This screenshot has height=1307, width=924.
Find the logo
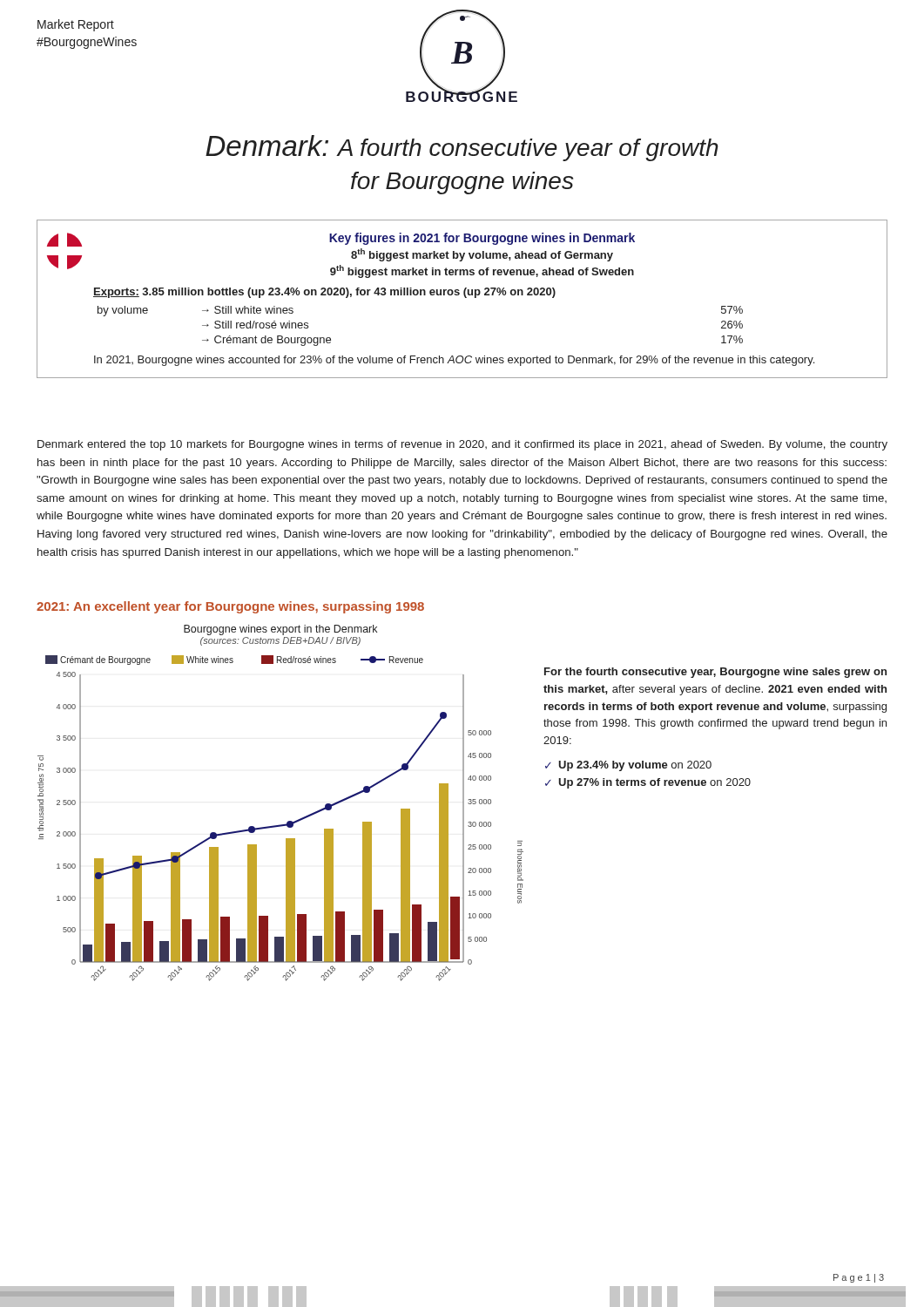[x=462, y=58]
